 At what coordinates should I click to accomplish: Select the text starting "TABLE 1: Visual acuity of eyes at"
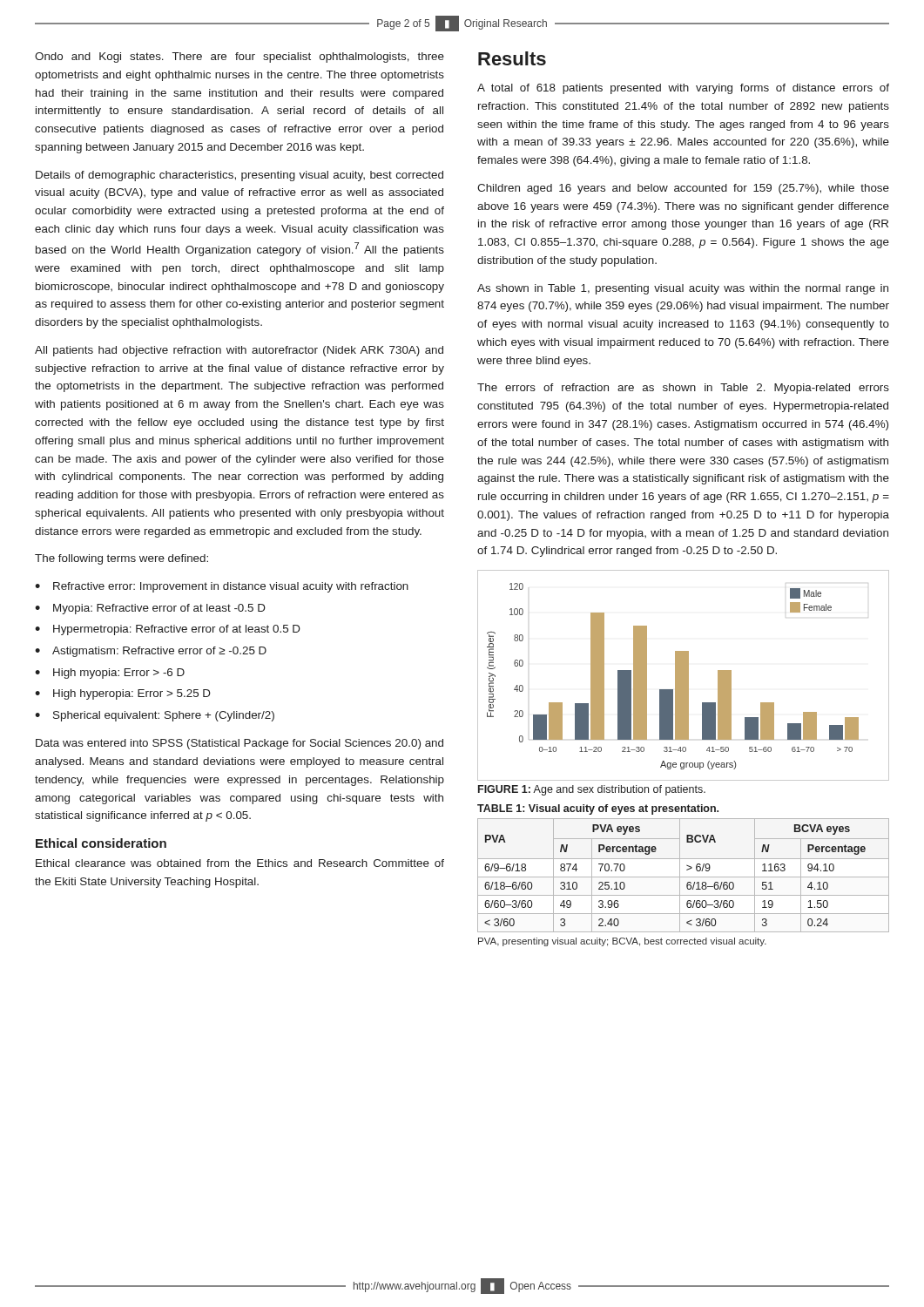tap(598, 809)
